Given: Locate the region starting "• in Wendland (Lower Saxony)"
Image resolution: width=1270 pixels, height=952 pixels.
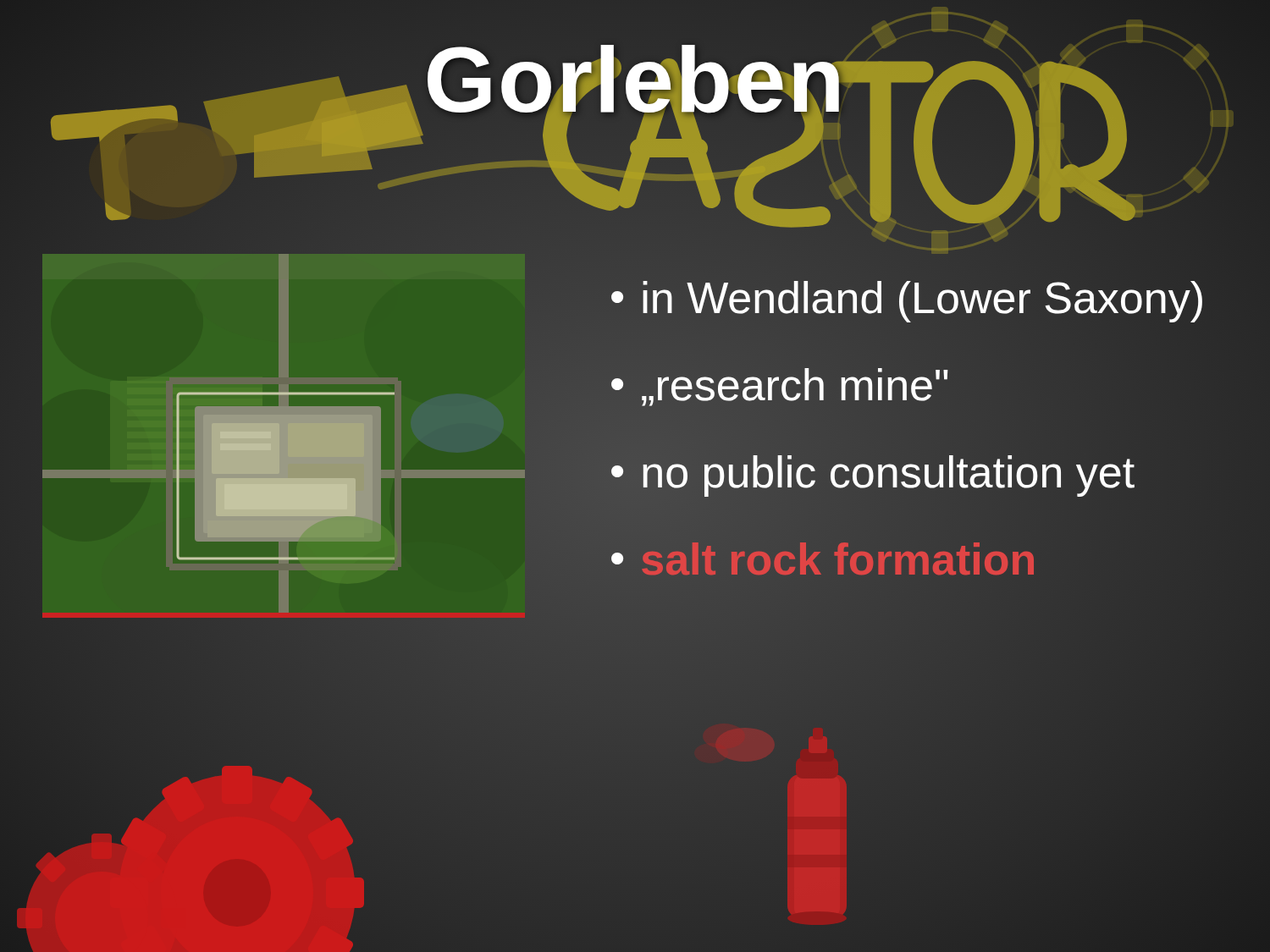Looking at the screenshot, I should [907, 298].
